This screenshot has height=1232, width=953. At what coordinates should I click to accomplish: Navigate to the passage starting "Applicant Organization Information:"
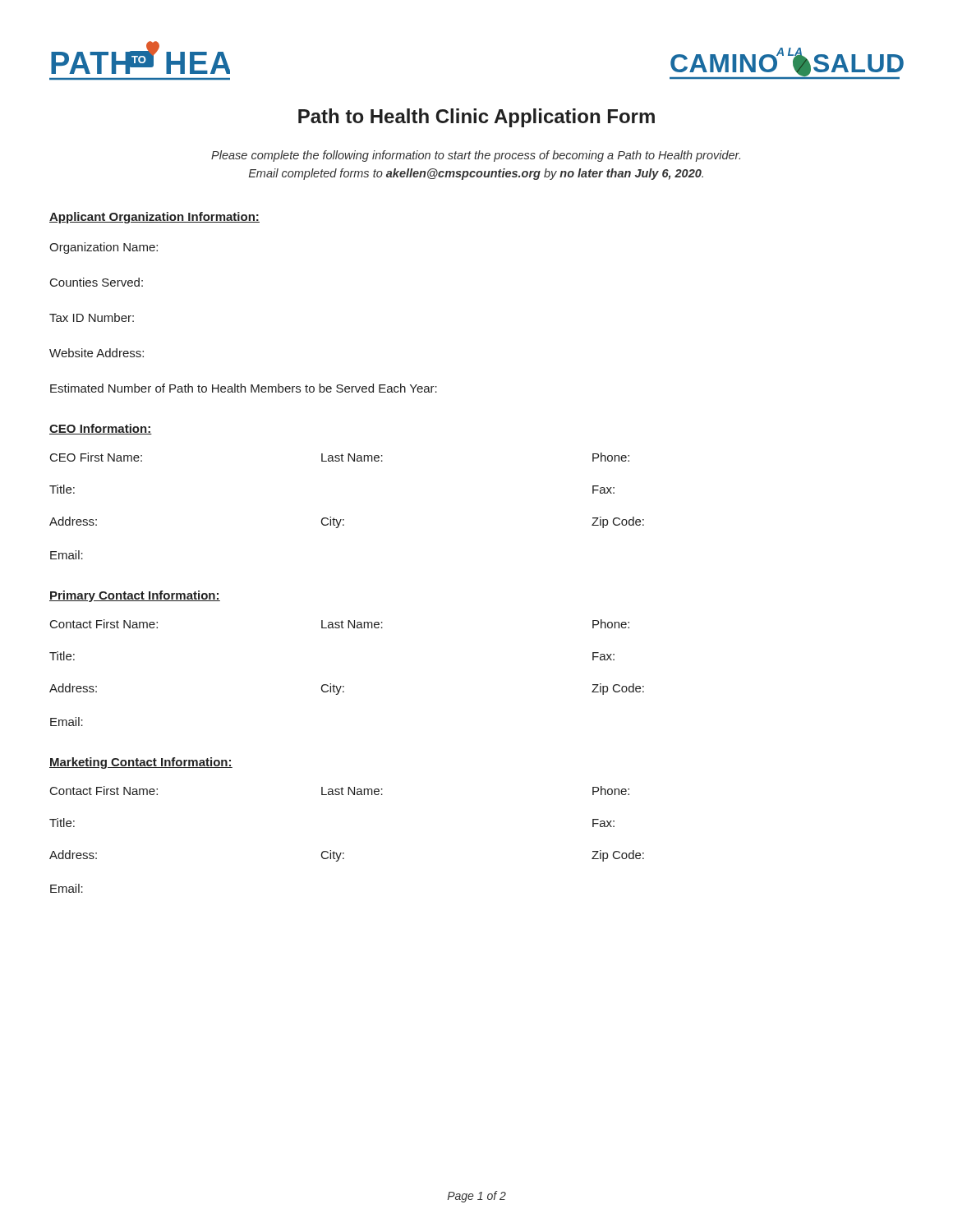click(154, 216)
